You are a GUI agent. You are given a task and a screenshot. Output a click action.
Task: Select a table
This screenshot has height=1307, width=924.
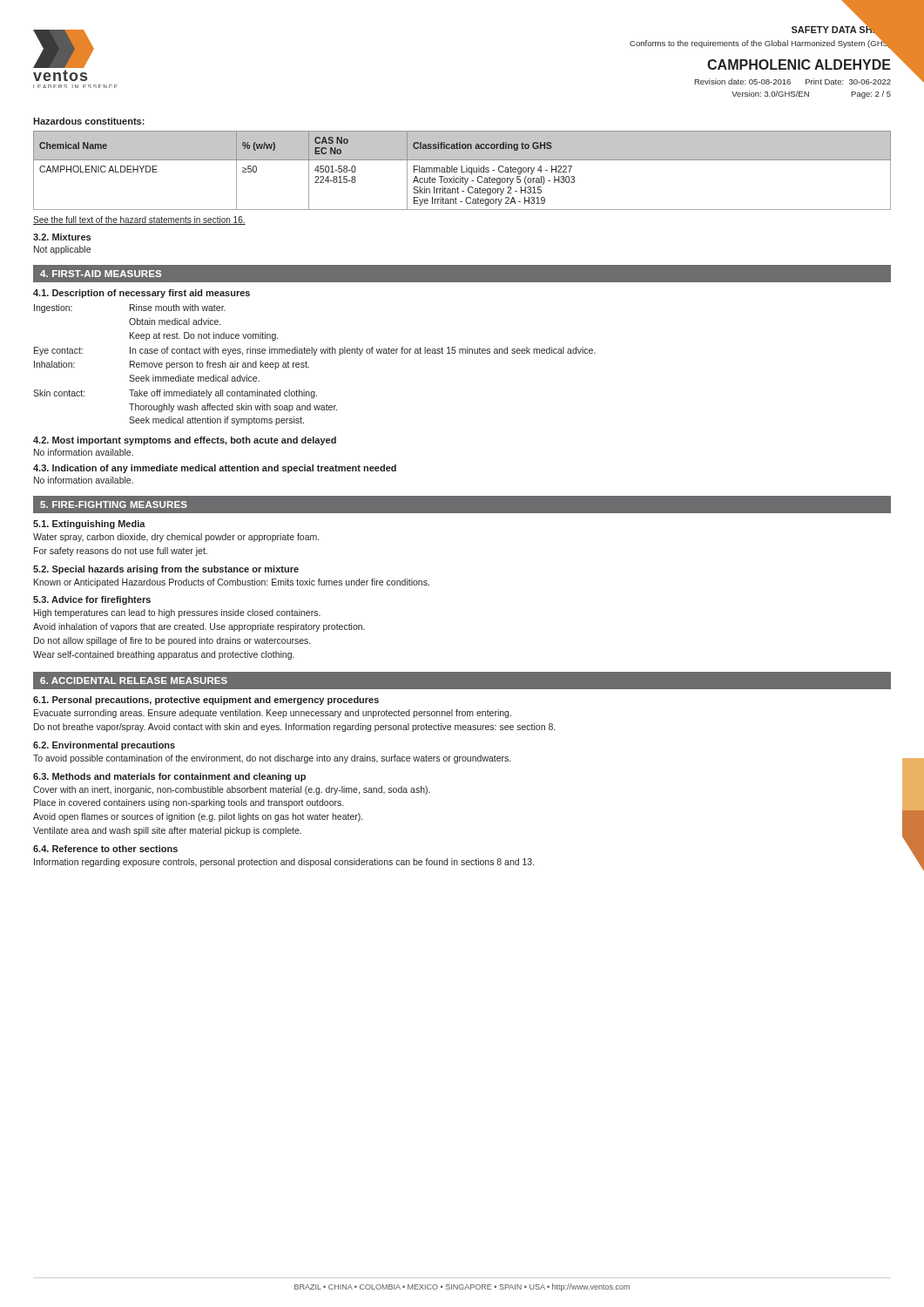(x=462, y=171)
